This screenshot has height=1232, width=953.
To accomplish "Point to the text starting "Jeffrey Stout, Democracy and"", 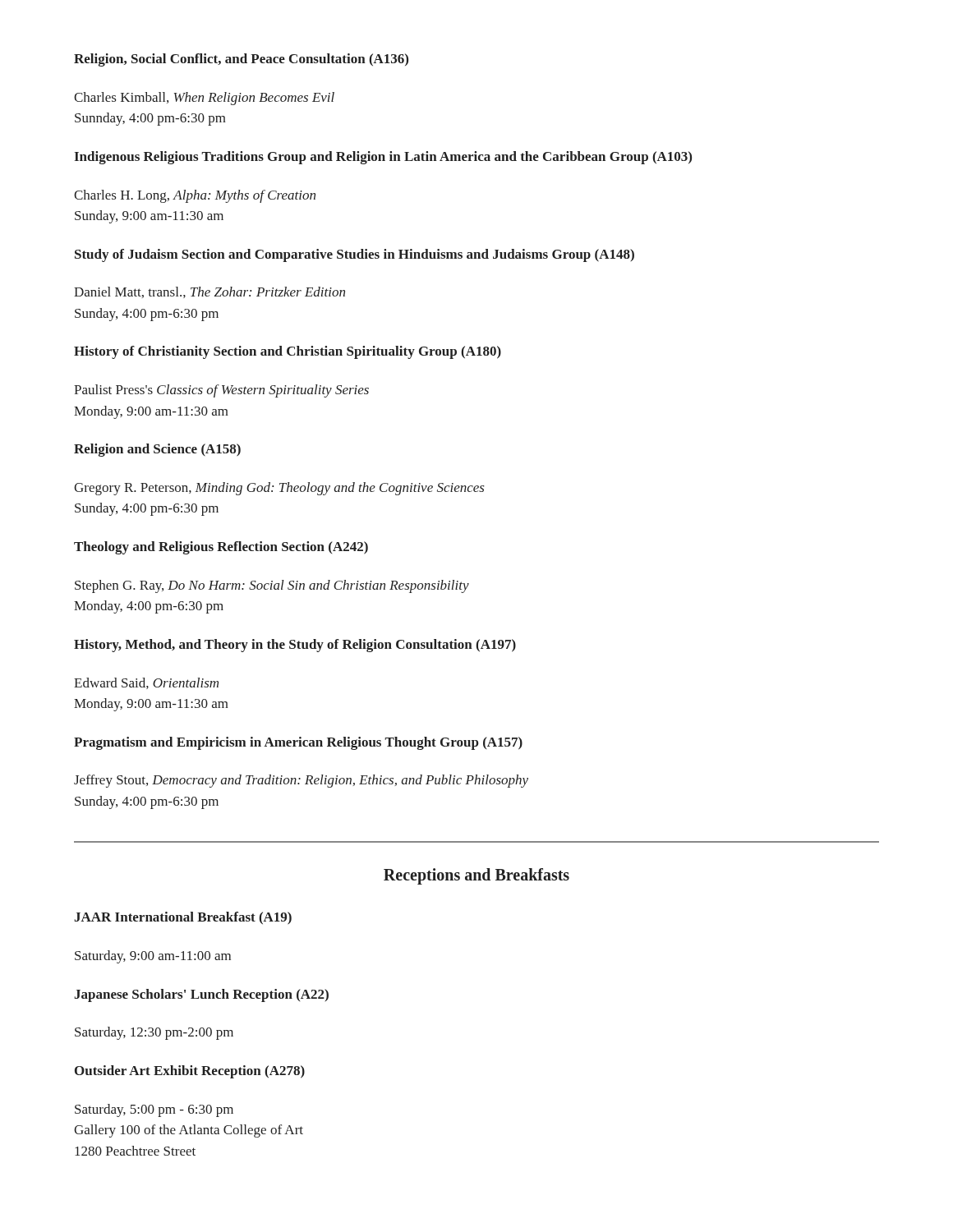I will pos(476,791).
